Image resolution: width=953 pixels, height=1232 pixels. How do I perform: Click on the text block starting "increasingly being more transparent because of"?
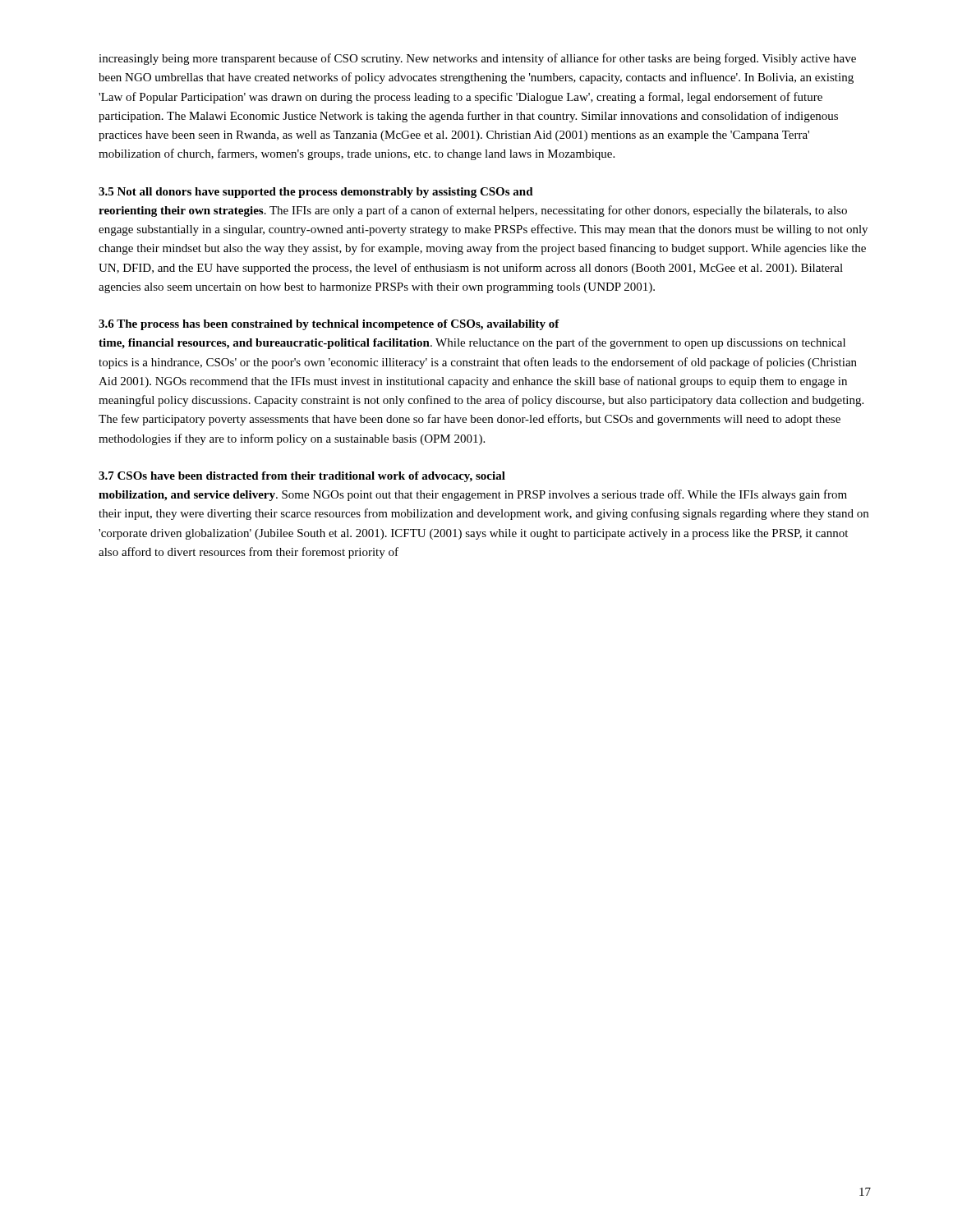click(x=477, y=106)
